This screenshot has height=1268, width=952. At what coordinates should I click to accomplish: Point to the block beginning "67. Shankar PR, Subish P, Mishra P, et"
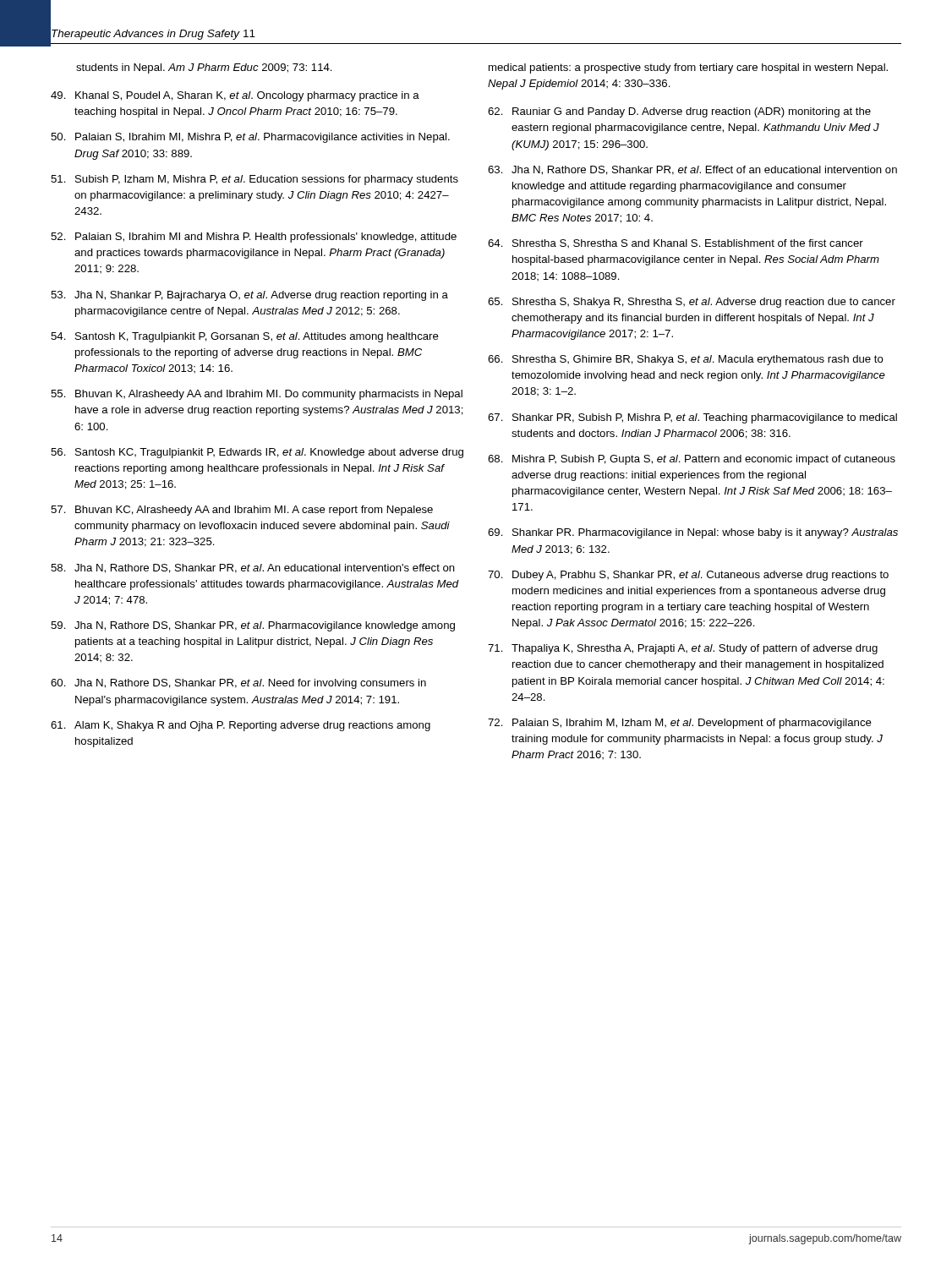(x=695, y=425)
